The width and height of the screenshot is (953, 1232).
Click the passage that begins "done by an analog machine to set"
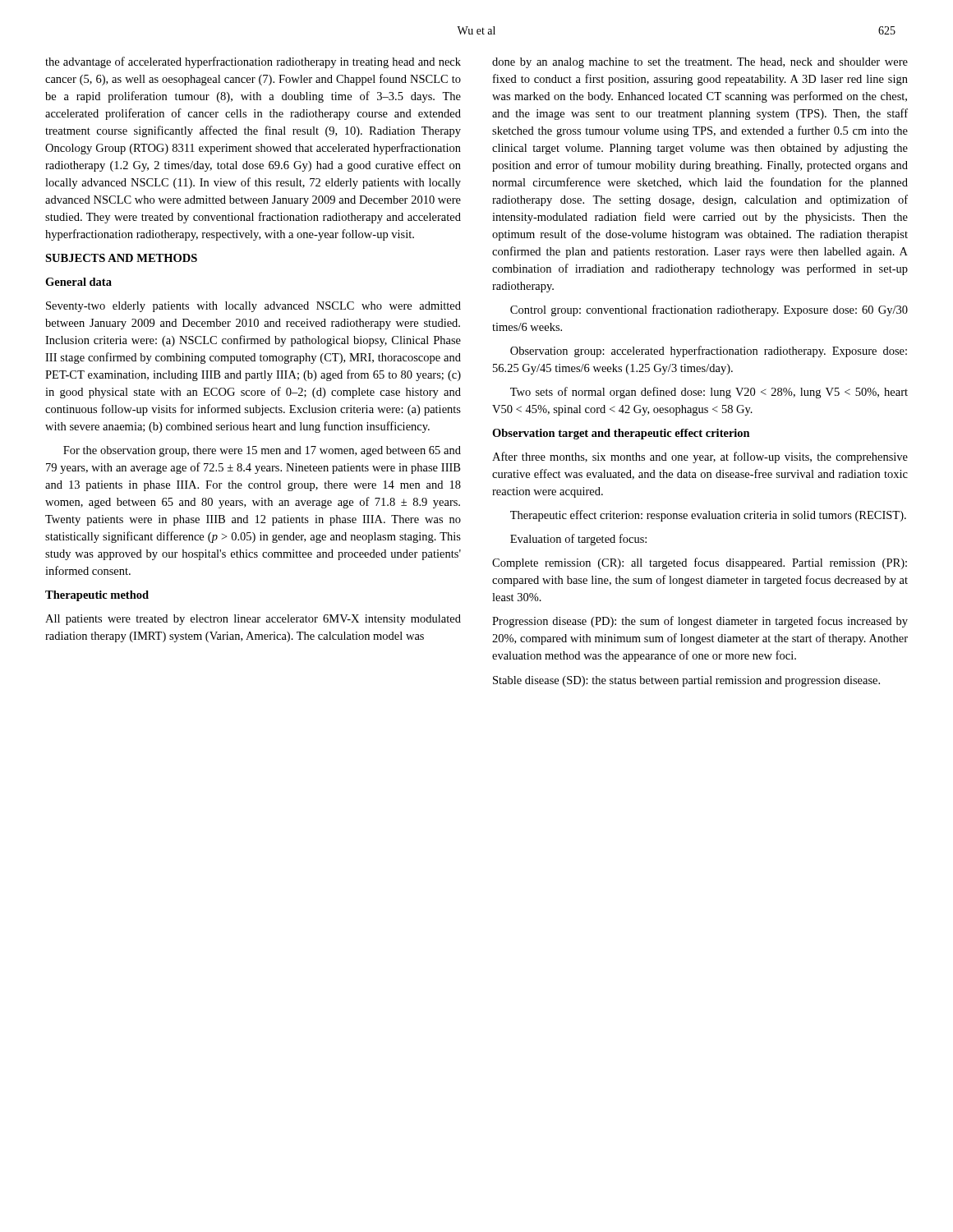(700, 174)
